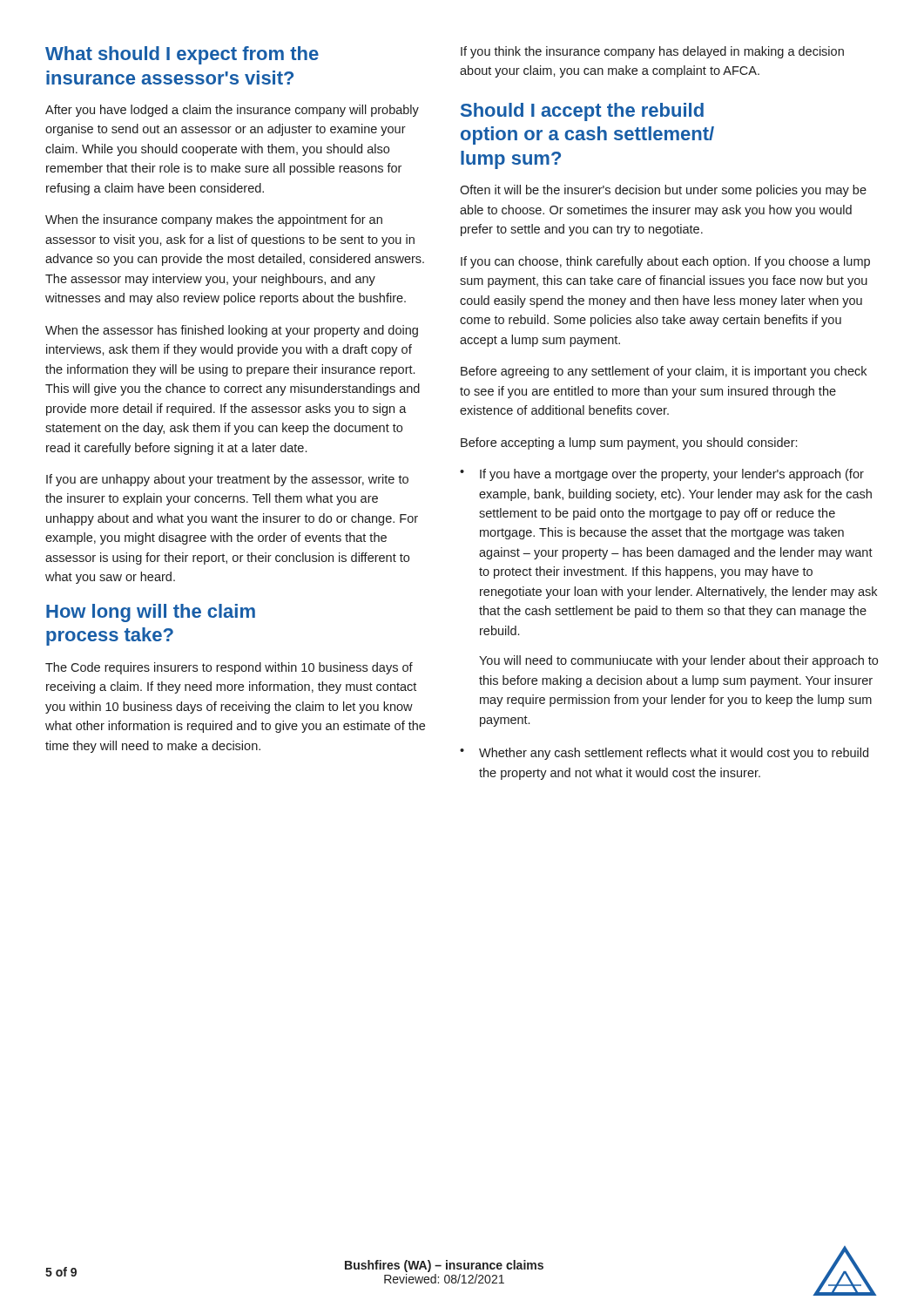Click on the text block containing "If you think the"
The width and height of the screenshot is (924, 1307).
click(x=669, y=61)
